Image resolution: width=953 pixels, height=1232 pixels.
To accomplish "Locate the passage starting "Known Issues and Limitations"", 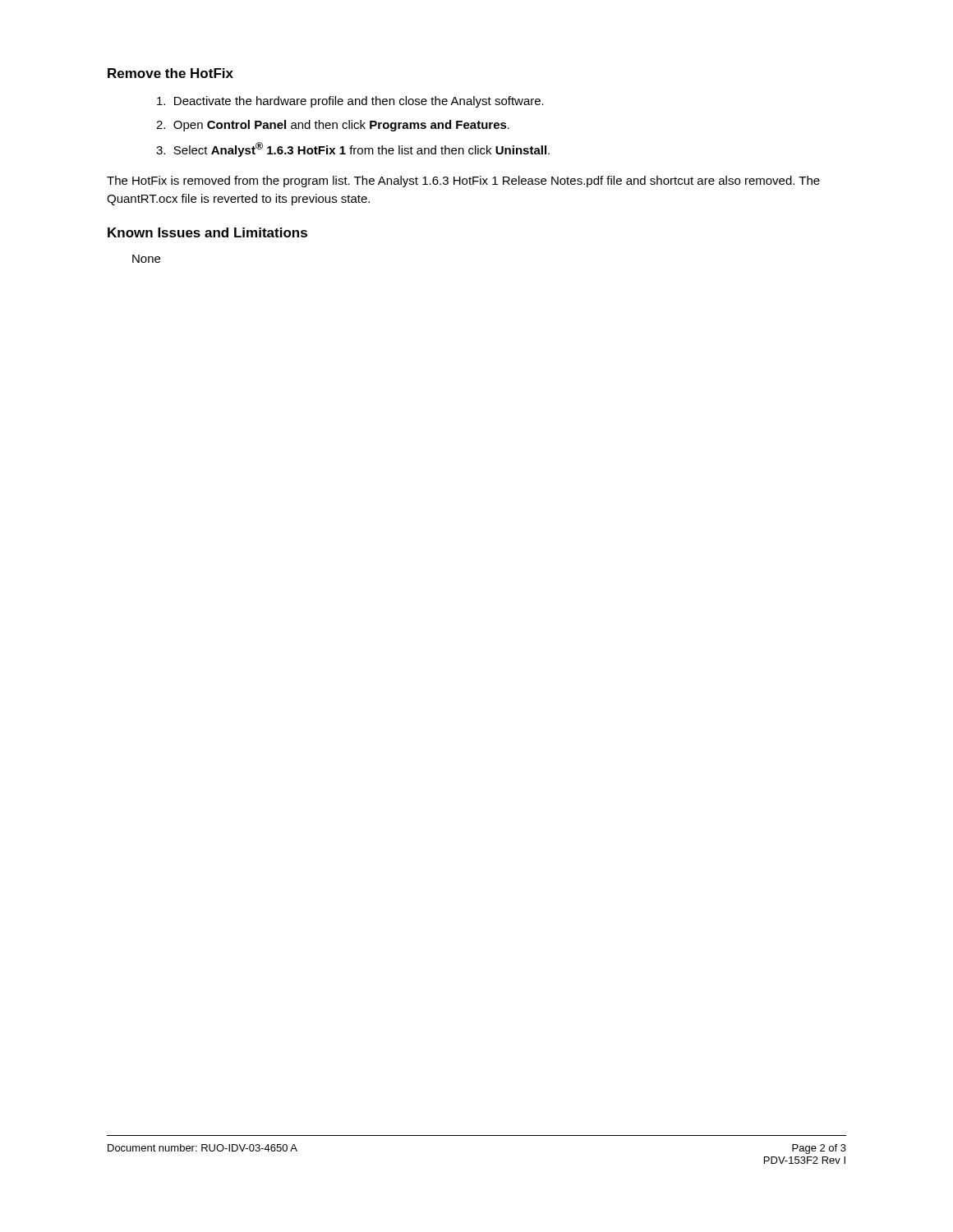I will point(207,232).
